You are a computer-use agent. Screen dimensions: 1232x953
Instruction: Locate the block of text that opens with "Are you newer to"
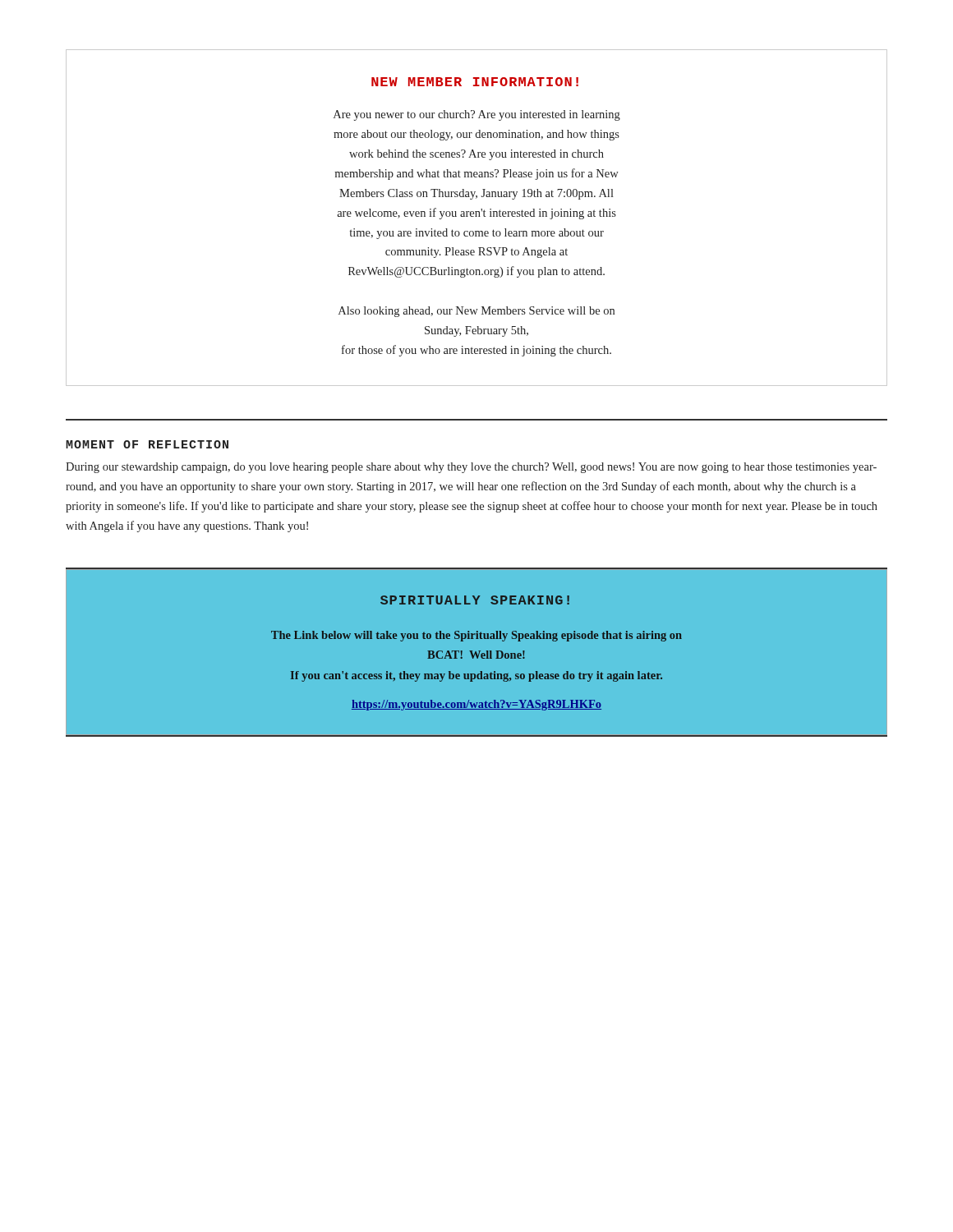pos(476,232)
